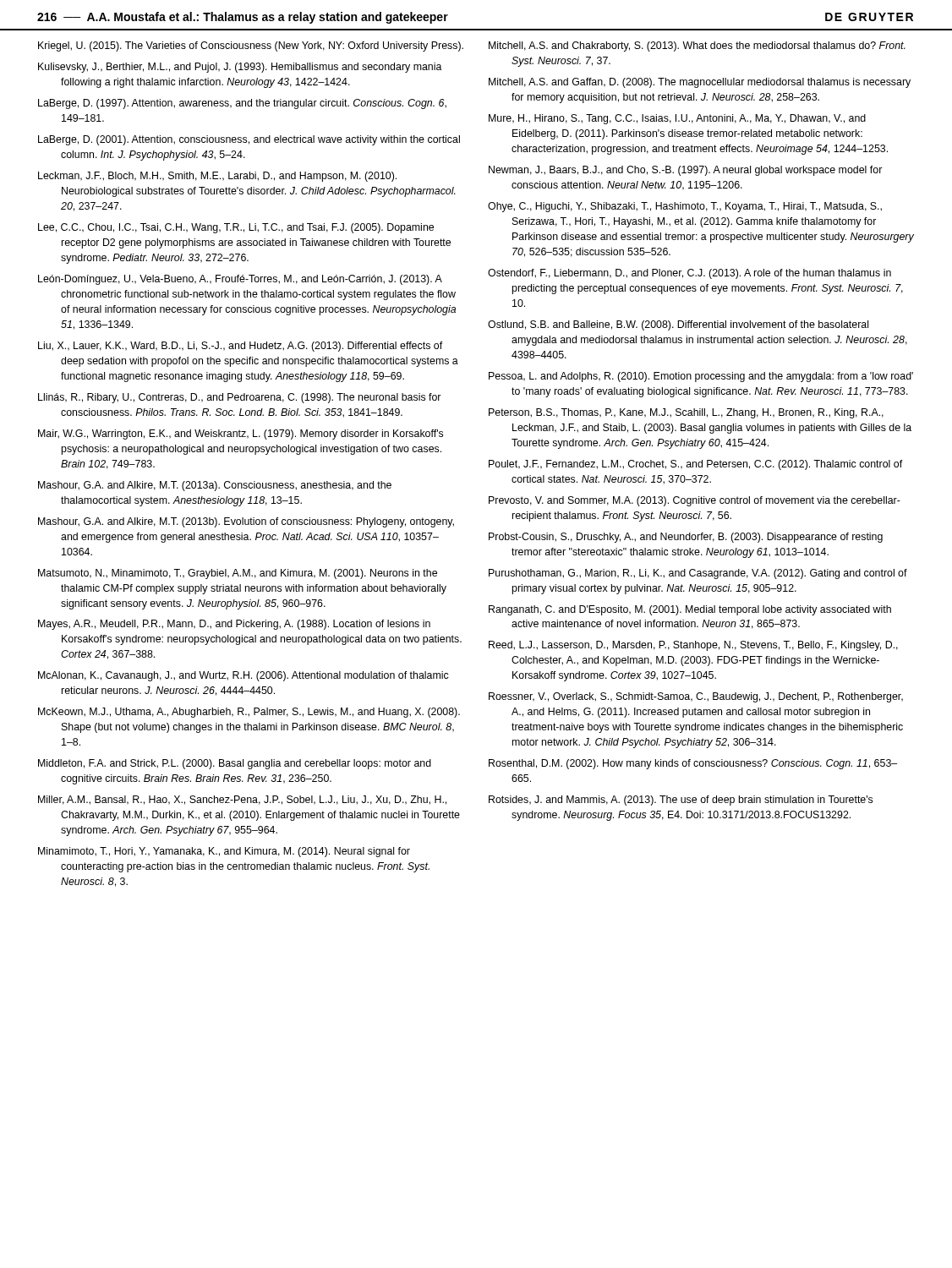Locate the block of text that opens with "Rosenthal, D.M. (2002). How many kinds of"

point(692,771)
